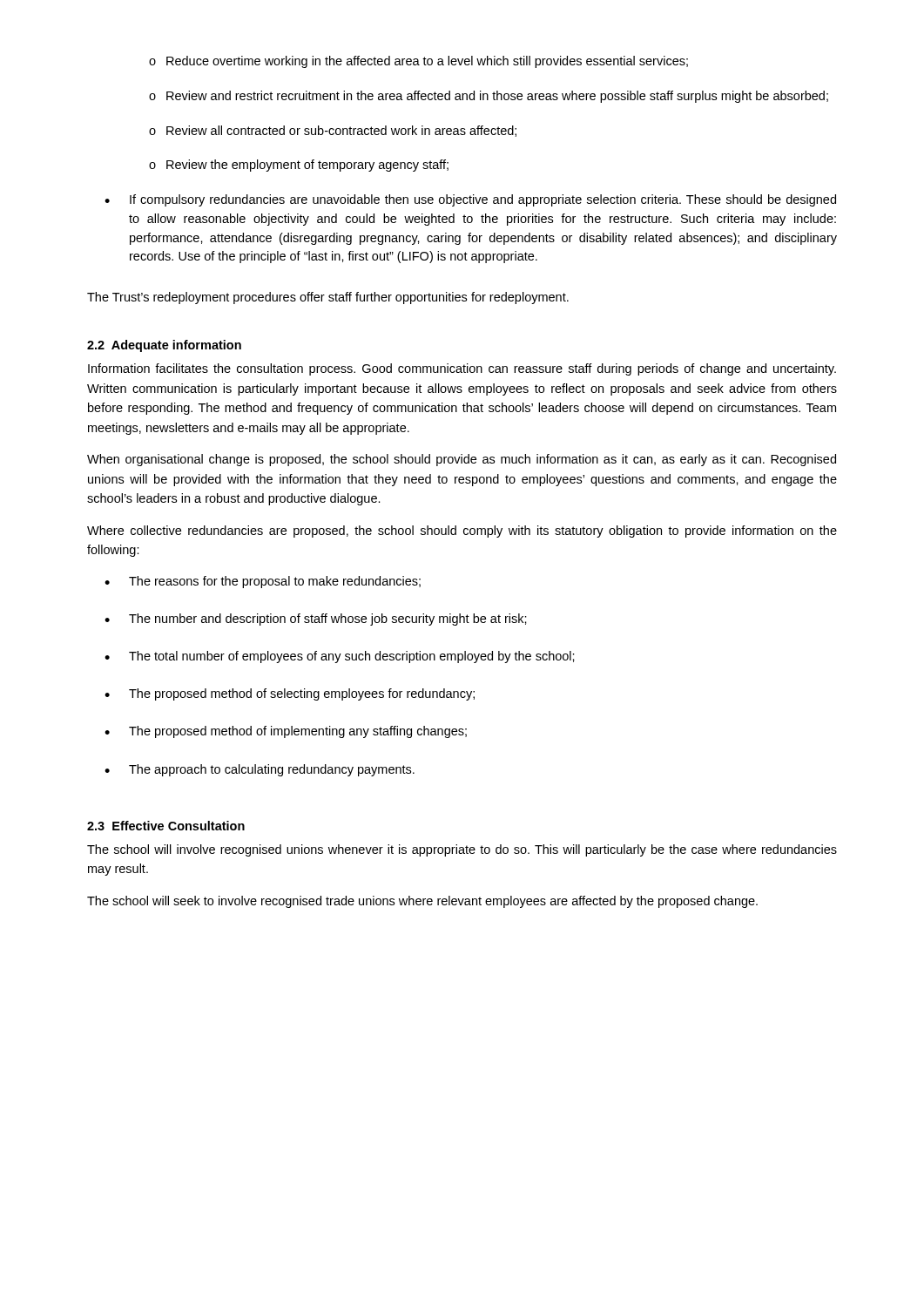924x1307 pixels.
Task: Navigate to the element starting "o Review the"
Action: point(299,166)
